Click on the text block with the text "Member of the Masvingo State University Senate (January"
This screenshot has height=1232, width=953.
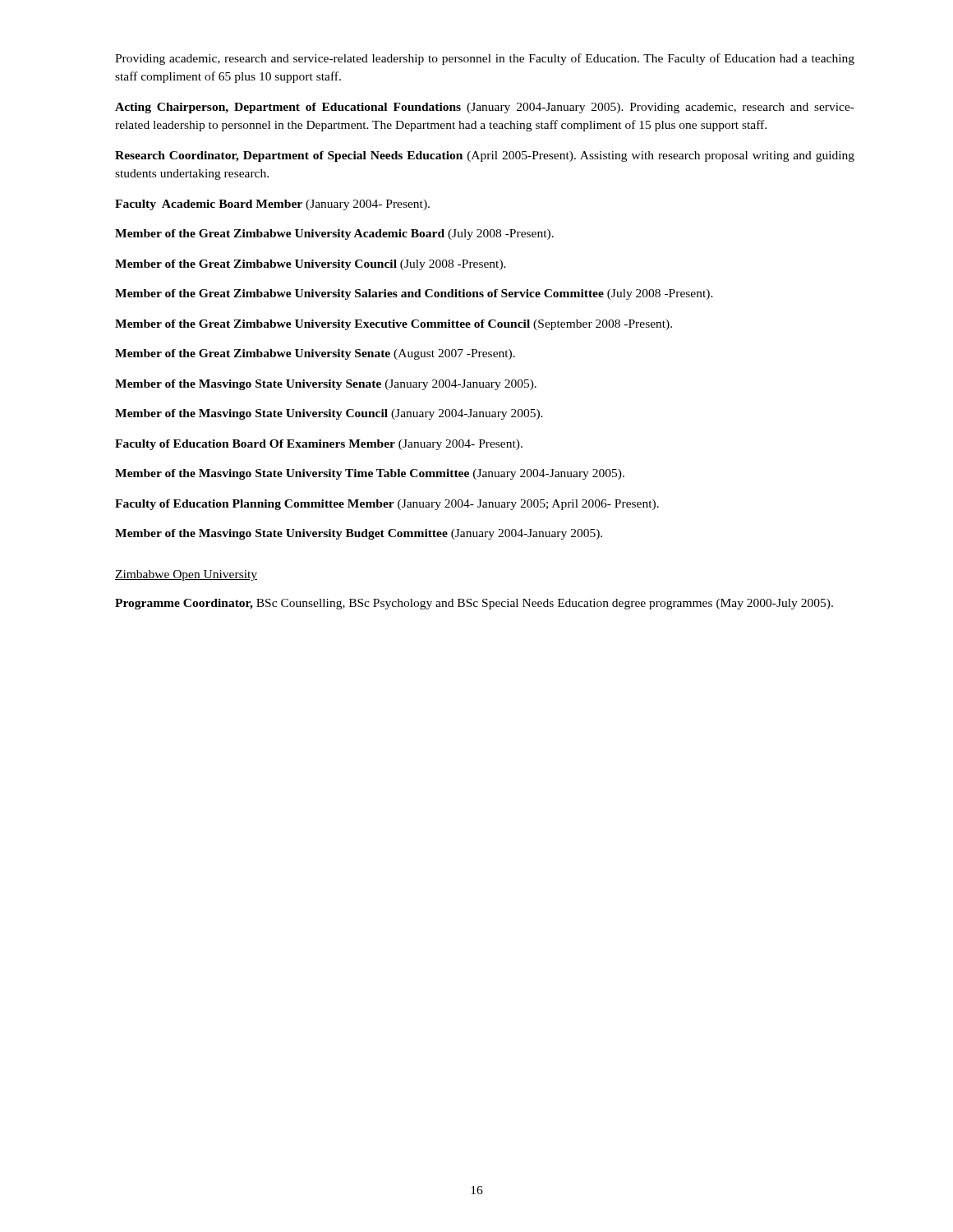326,383
